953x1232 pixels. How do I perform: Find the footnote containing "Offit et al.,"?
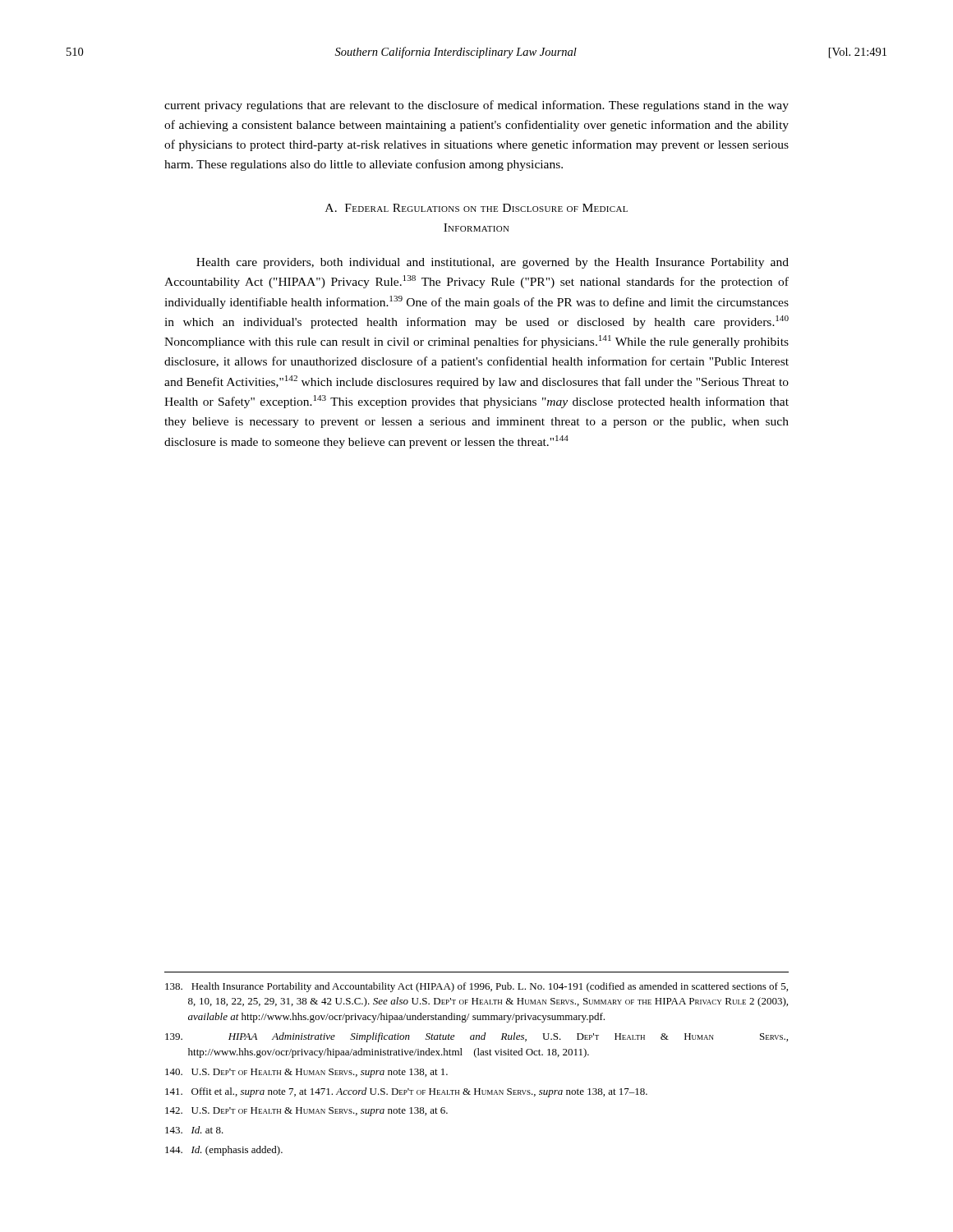click(476, 1092)
